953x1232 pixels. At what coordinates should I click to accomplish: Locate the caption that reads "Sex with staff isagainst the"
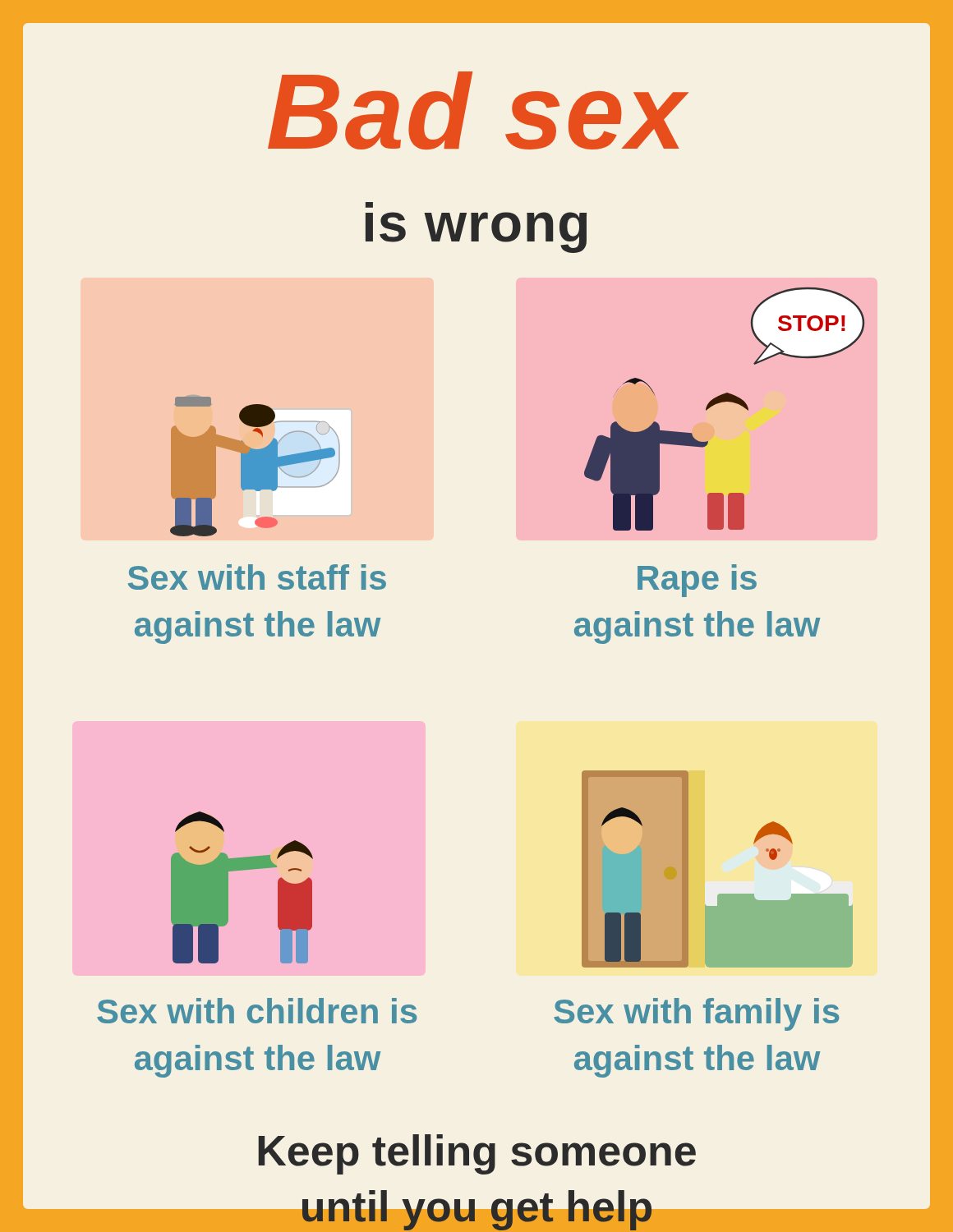coord(257,601)
